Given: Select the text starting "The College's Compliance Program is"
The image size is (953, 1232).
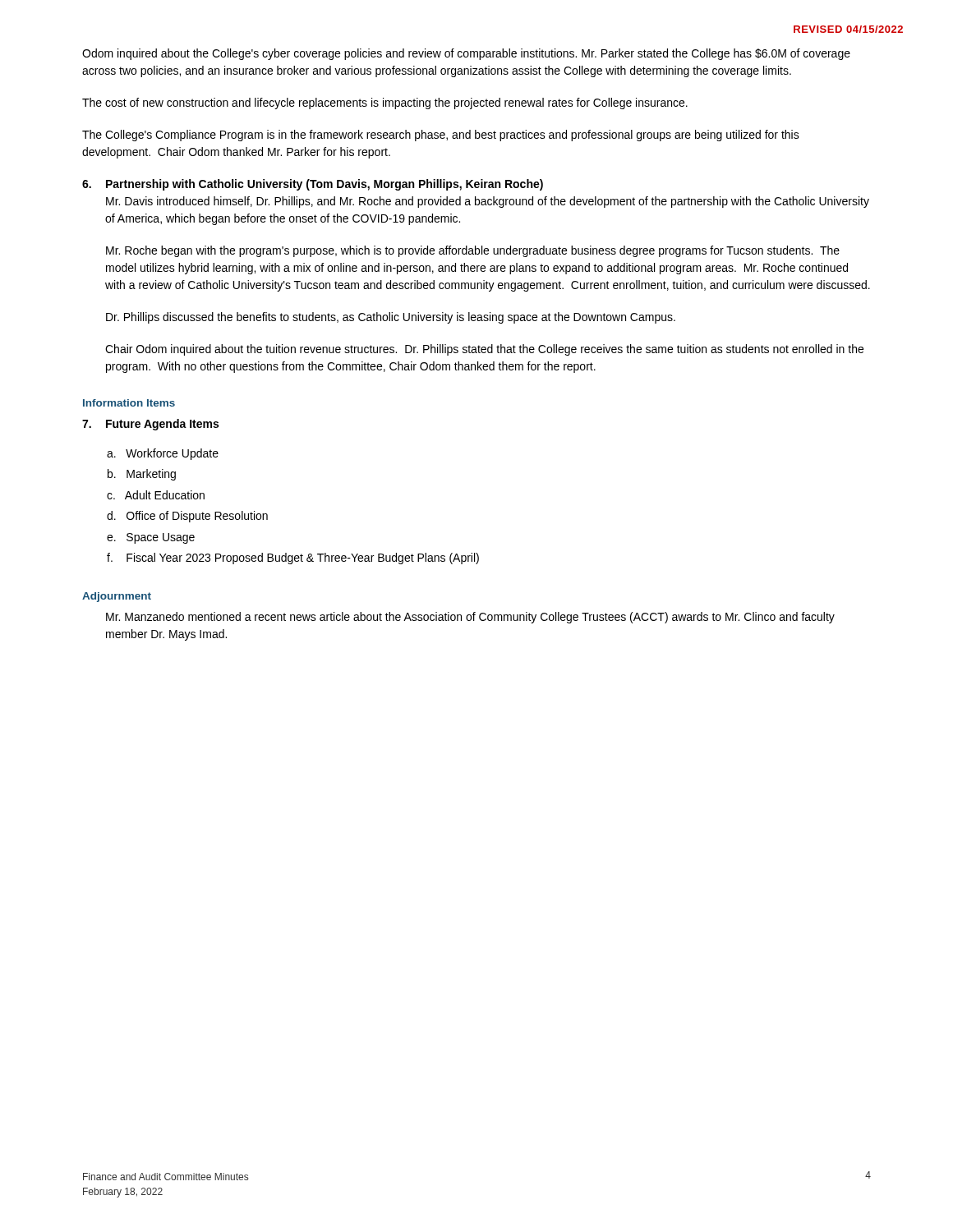Looking at the screenshot, I should pos(441,143).
